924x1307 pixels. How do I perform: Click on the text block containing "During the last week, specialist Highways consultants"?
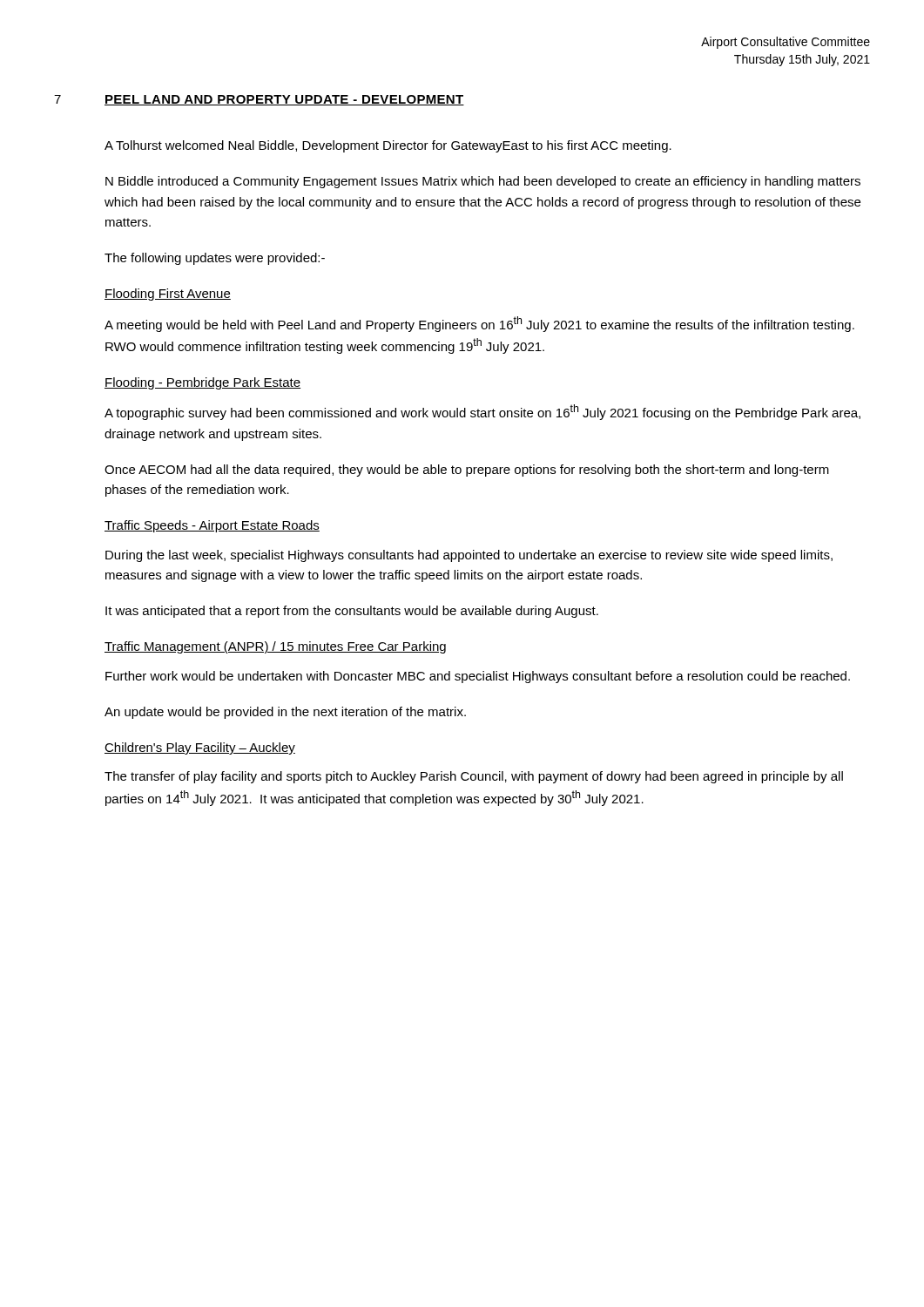coord(469,564)
